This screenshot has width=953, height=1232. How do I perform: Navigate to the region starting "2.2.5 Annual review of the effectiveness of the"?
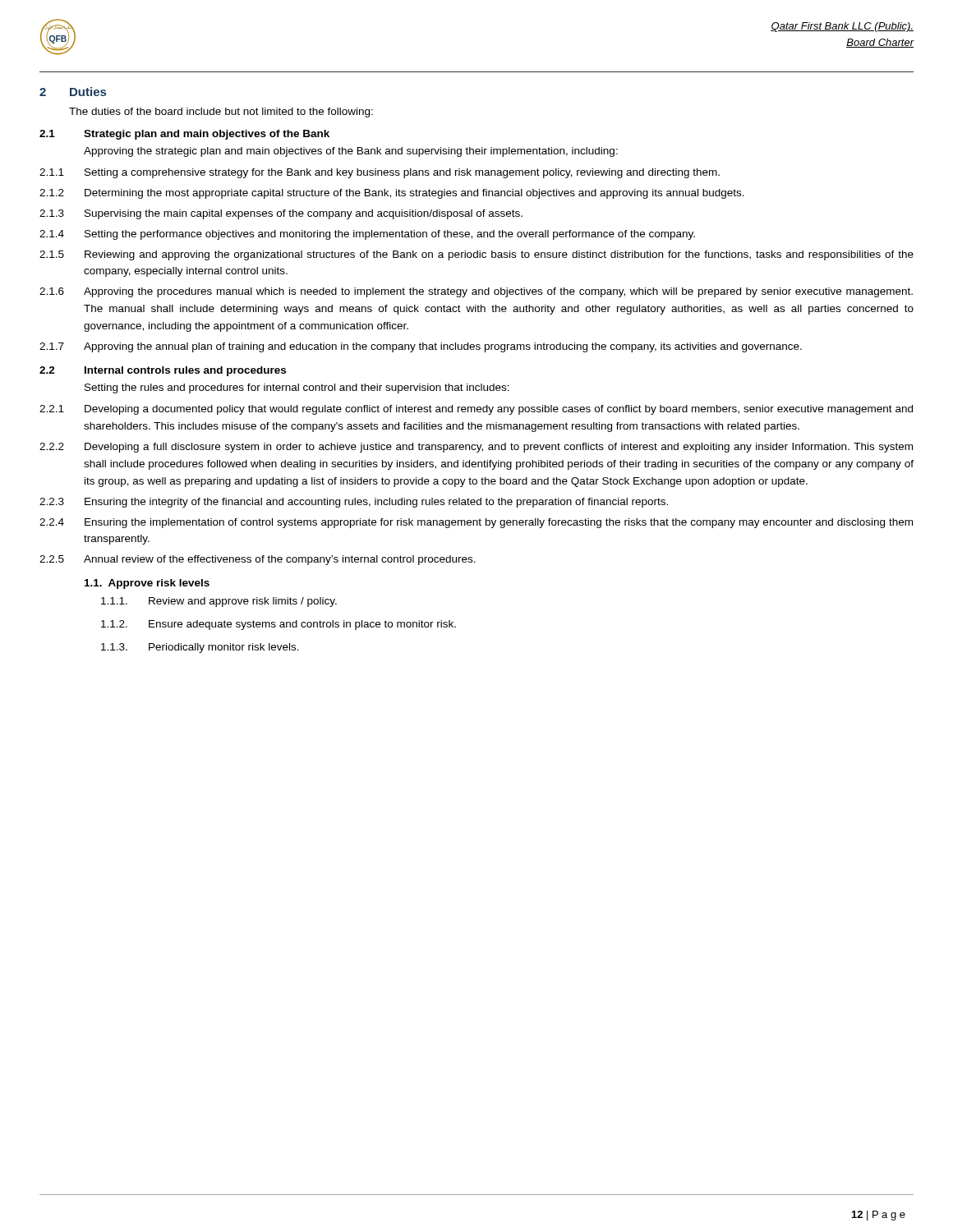pos(476,560)
